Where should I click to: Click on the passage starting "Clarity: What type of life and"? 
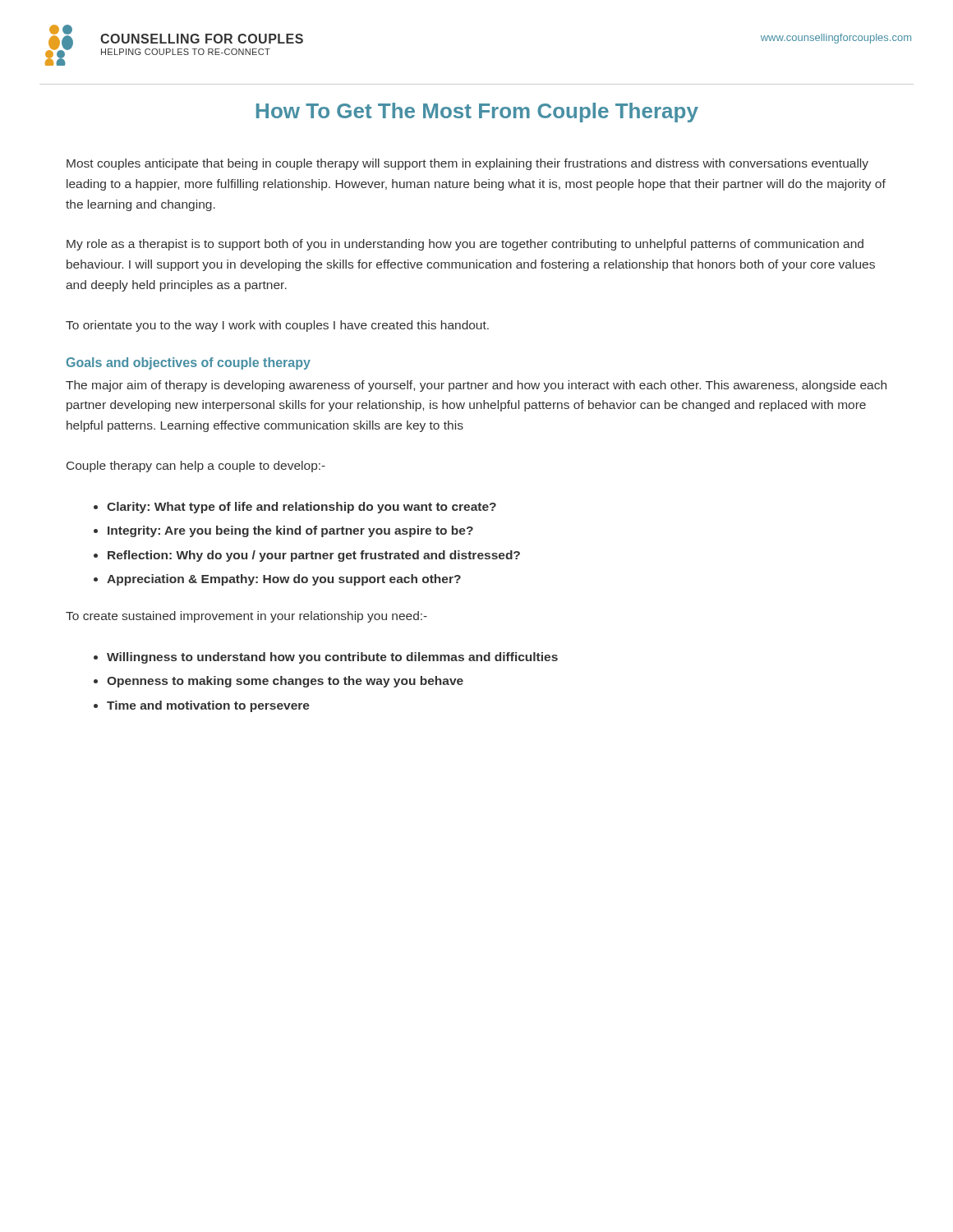pyautogui.click(x=302, y=506)
